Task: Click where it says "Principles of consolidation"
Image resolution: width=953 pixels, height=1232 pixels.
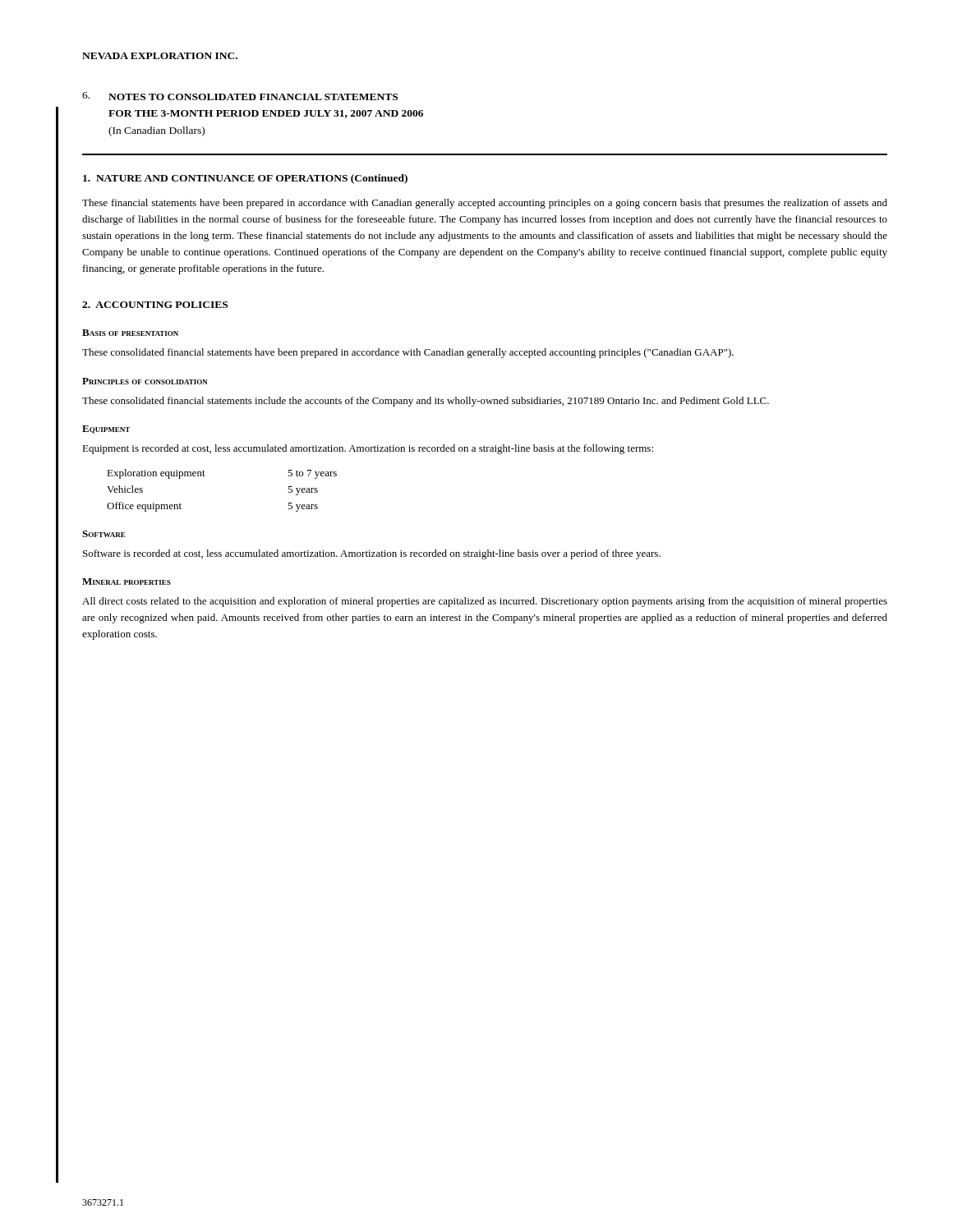Action: pos(145,380)
